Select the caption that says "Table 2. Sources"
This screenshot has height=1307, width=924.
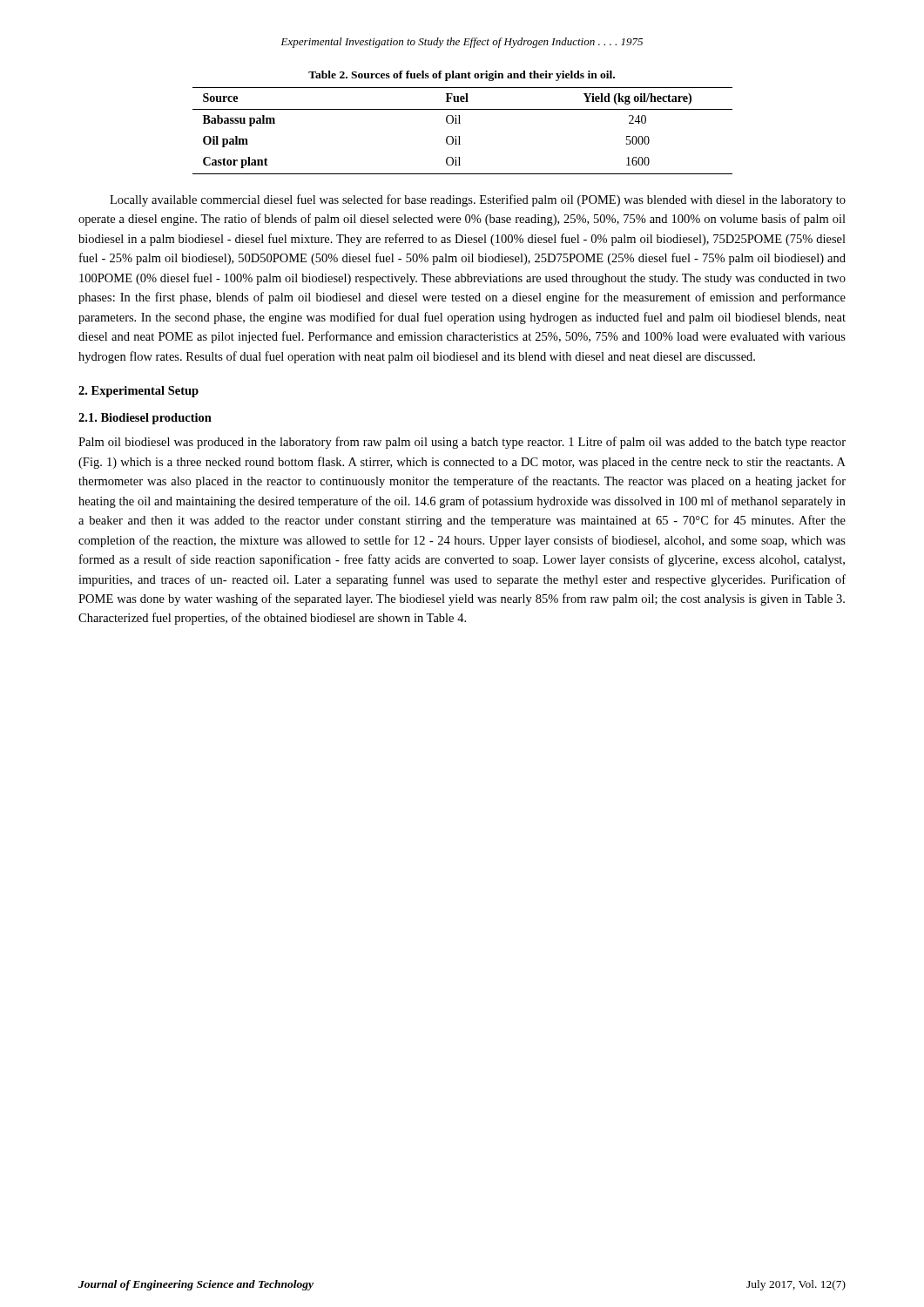(462, 74)
